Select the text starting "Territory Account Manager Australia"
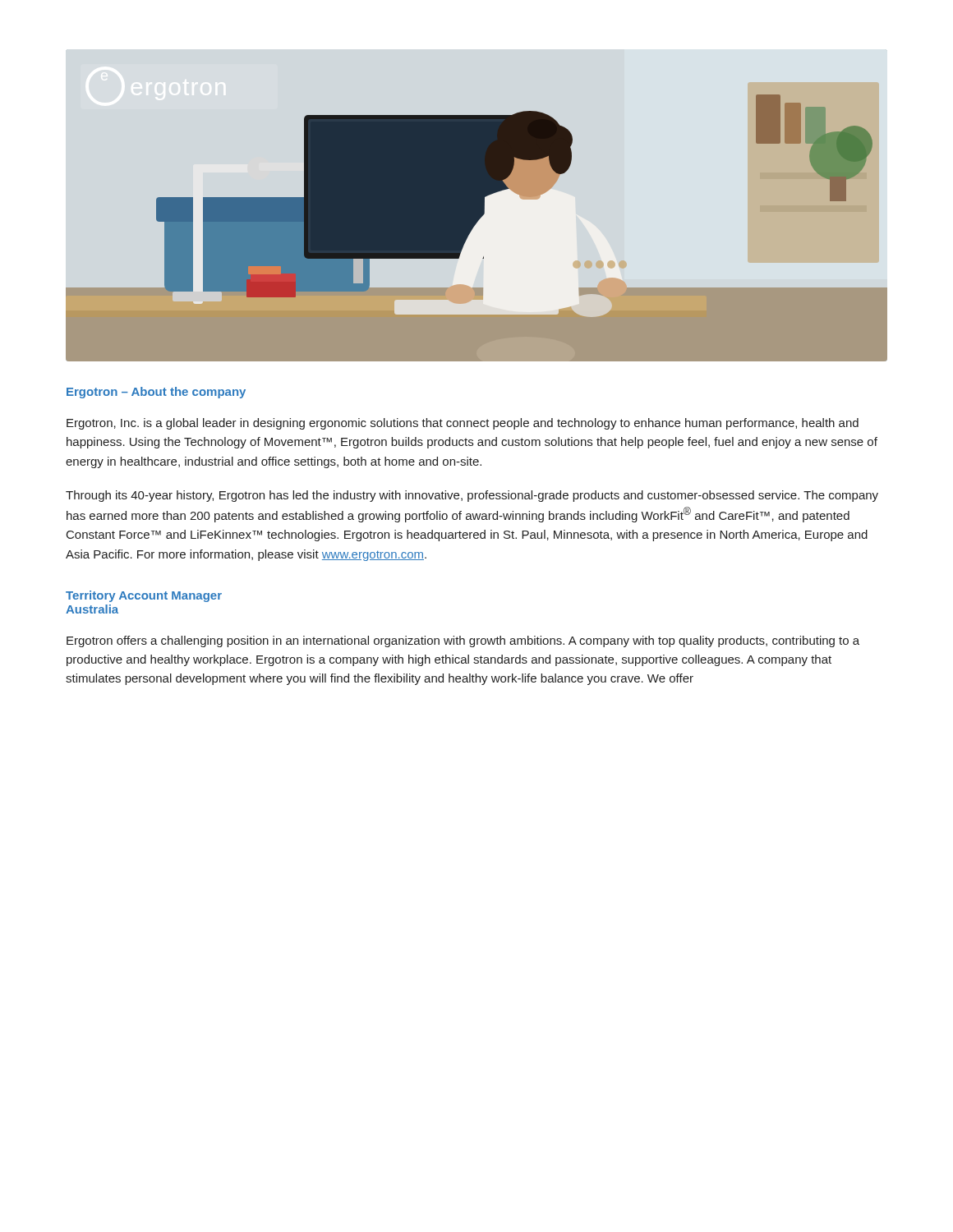The image size is (953, 1232). click(144, 602)
